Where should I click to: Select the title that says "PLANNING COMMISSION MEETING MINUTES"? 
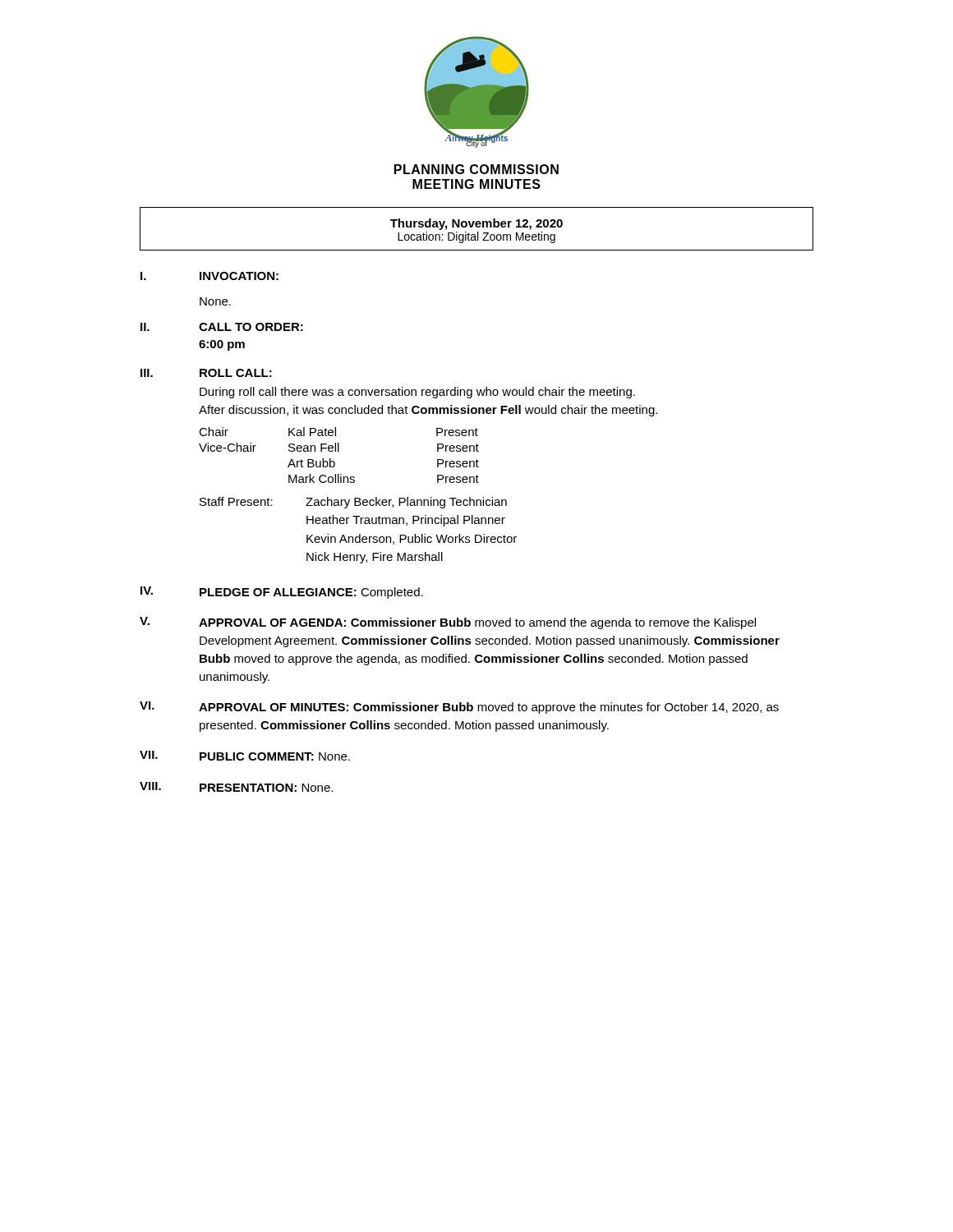click(x=476, y=177)
